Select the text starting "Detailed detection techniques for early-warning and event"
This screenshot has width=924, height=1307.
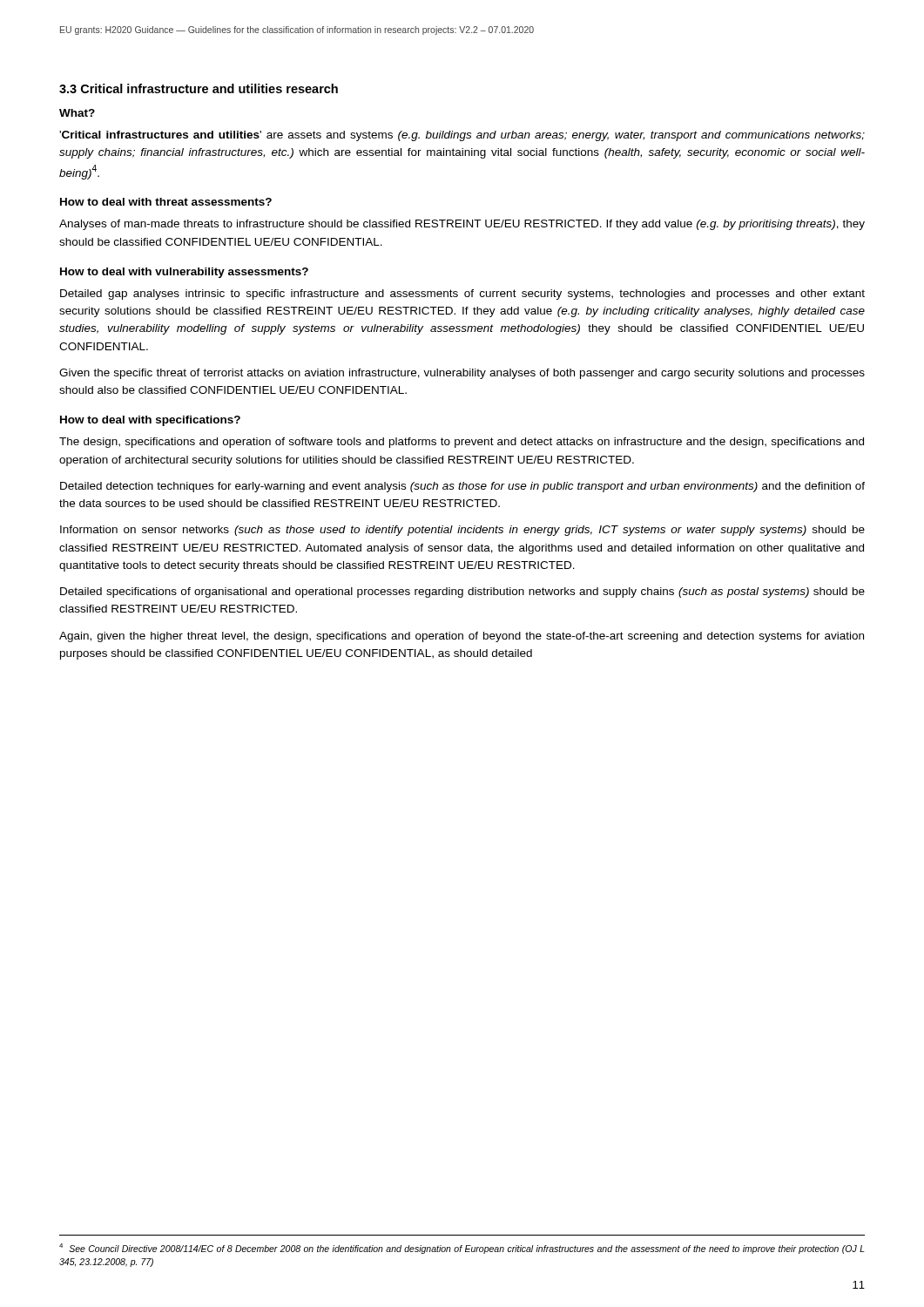(x=462, y=495)
